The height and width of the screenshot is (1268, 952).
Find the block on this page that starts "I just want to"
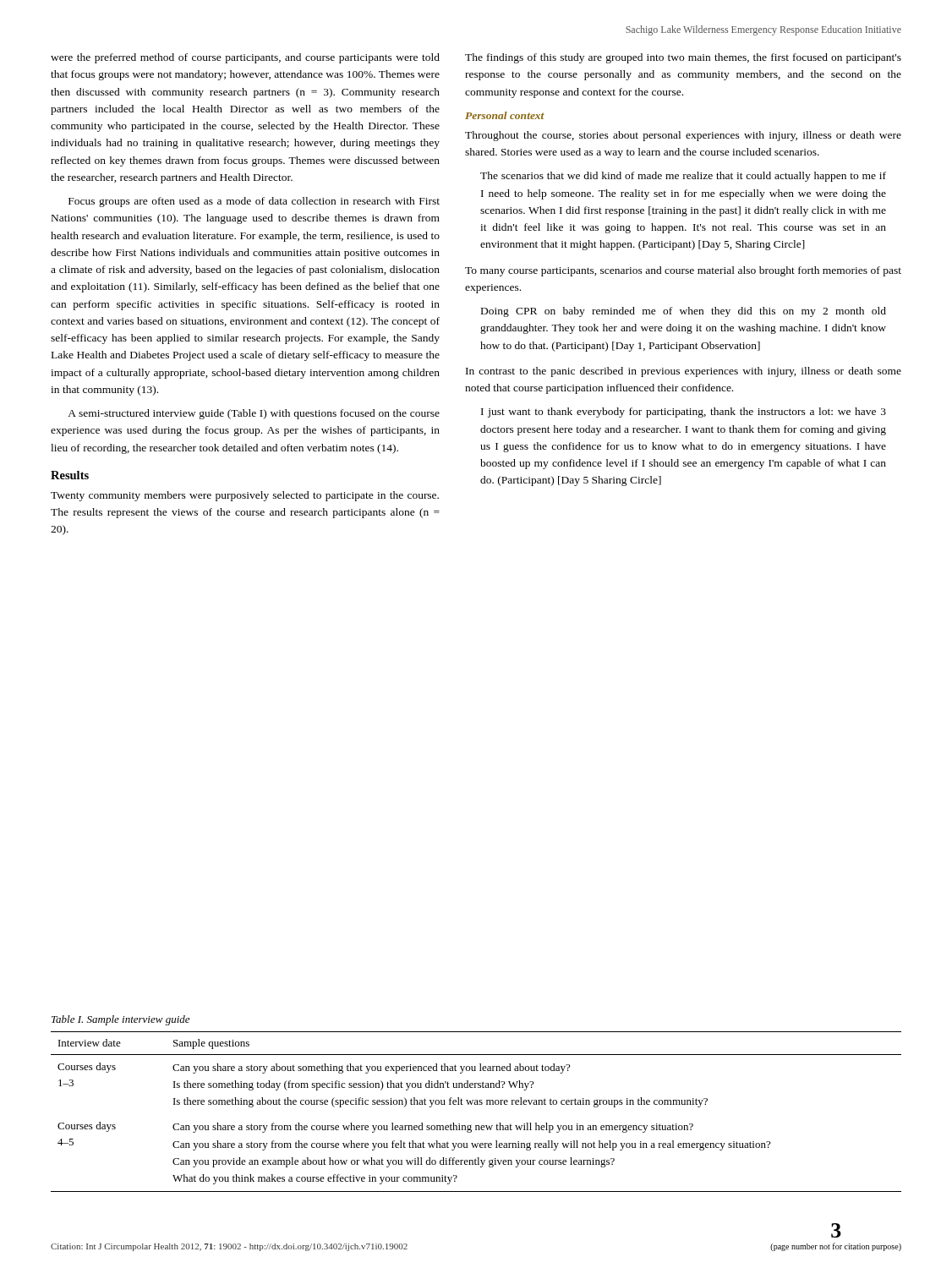point(683,446)
